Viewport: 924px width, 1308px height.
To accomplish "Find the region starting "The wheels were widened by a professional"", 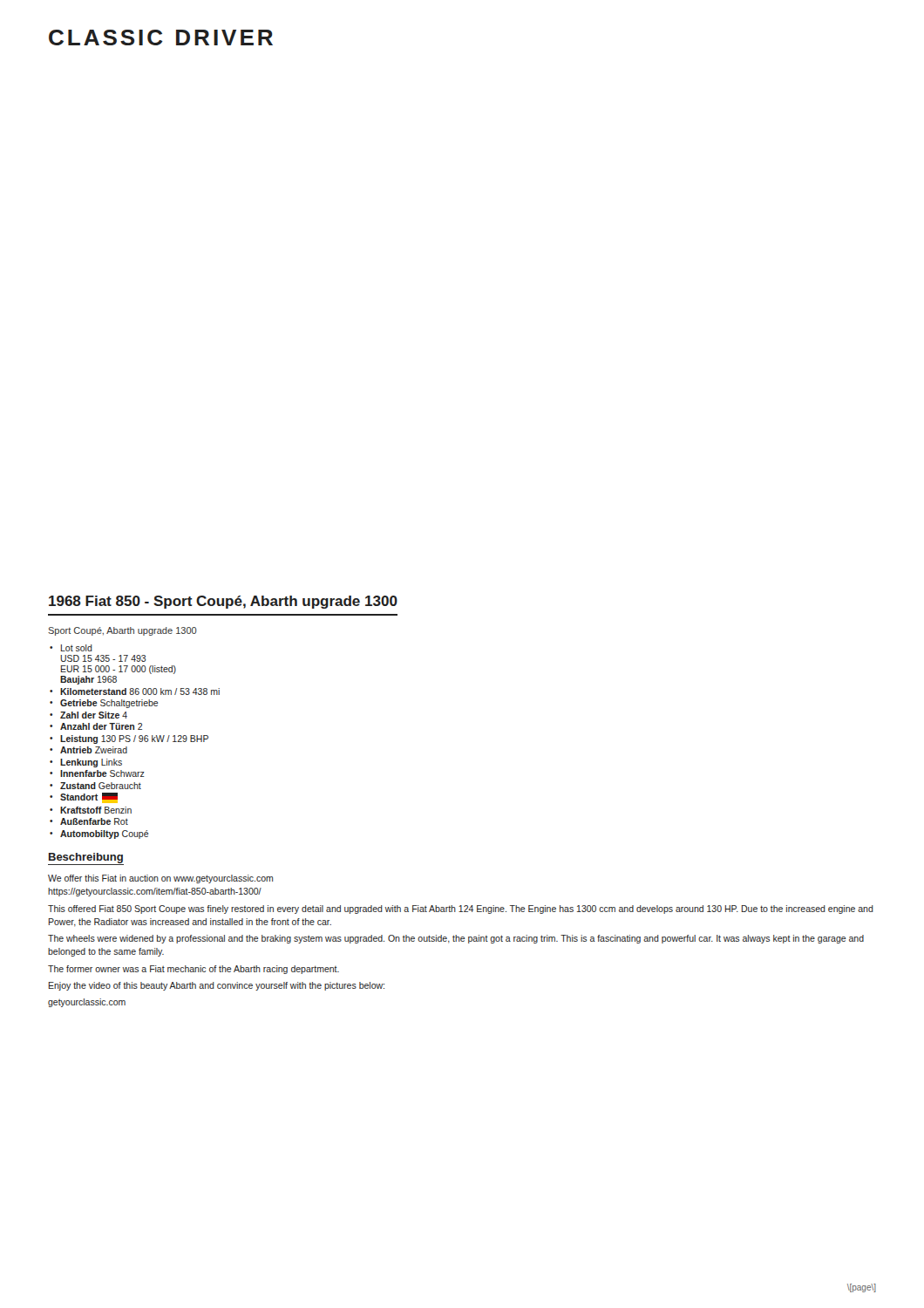I will click(x=456, y=945).
